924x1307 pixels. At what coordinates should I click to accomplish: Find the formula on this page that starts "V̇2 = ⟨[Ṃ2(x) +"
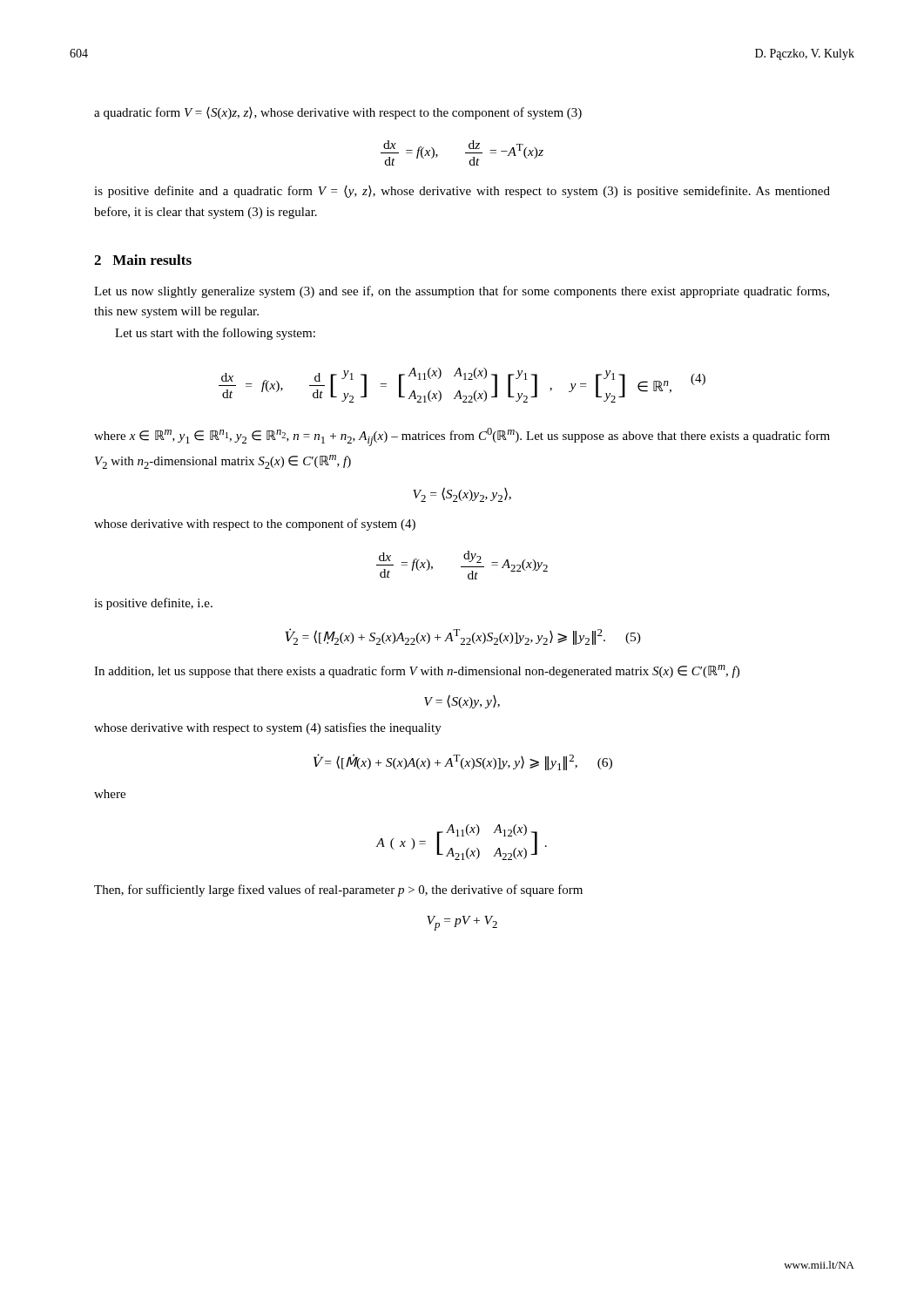pyautogui.click(x=462, y=637)
